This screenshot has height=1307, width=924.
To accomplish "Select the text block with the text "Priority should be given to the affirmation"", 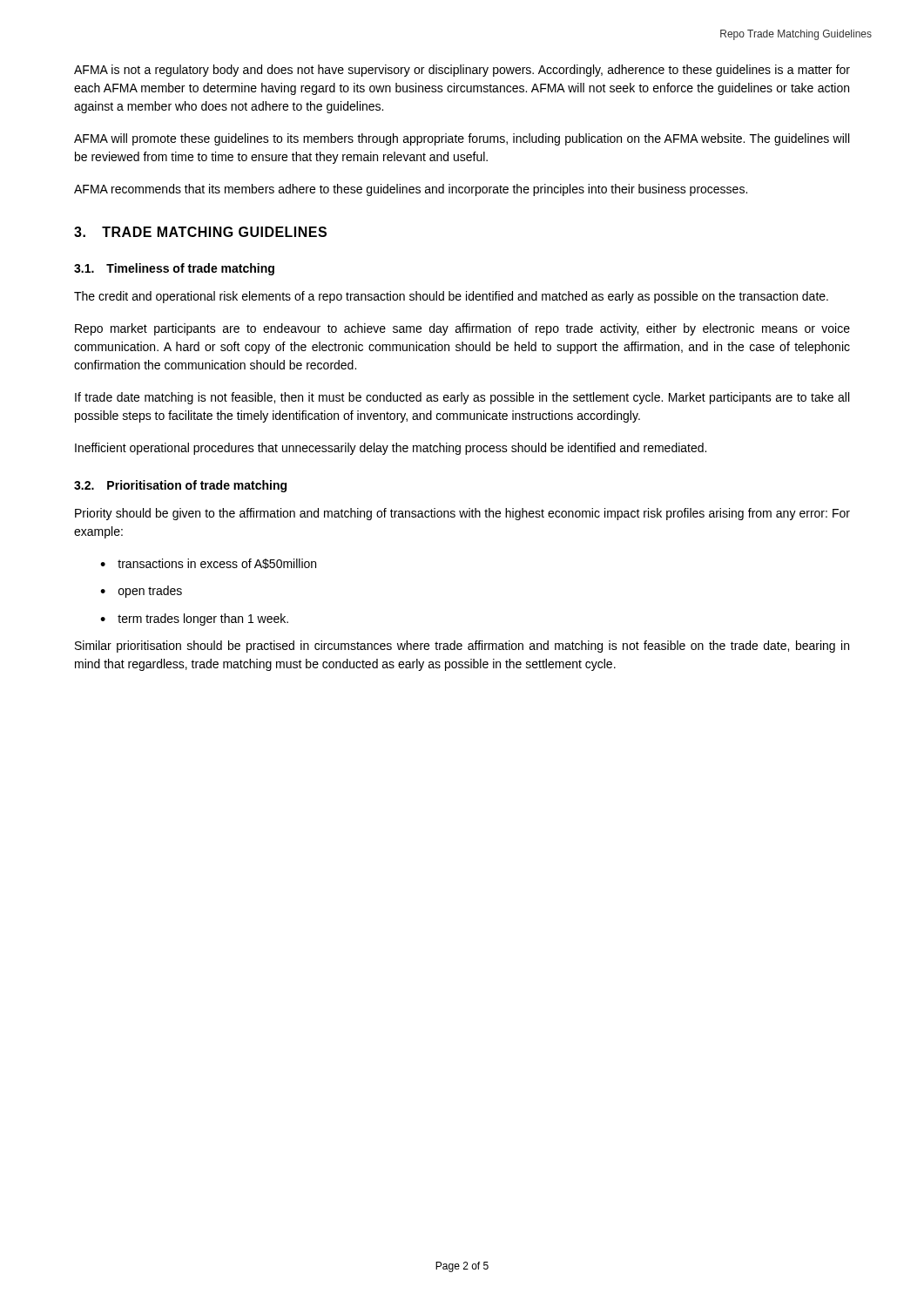I will coord(462,523).
